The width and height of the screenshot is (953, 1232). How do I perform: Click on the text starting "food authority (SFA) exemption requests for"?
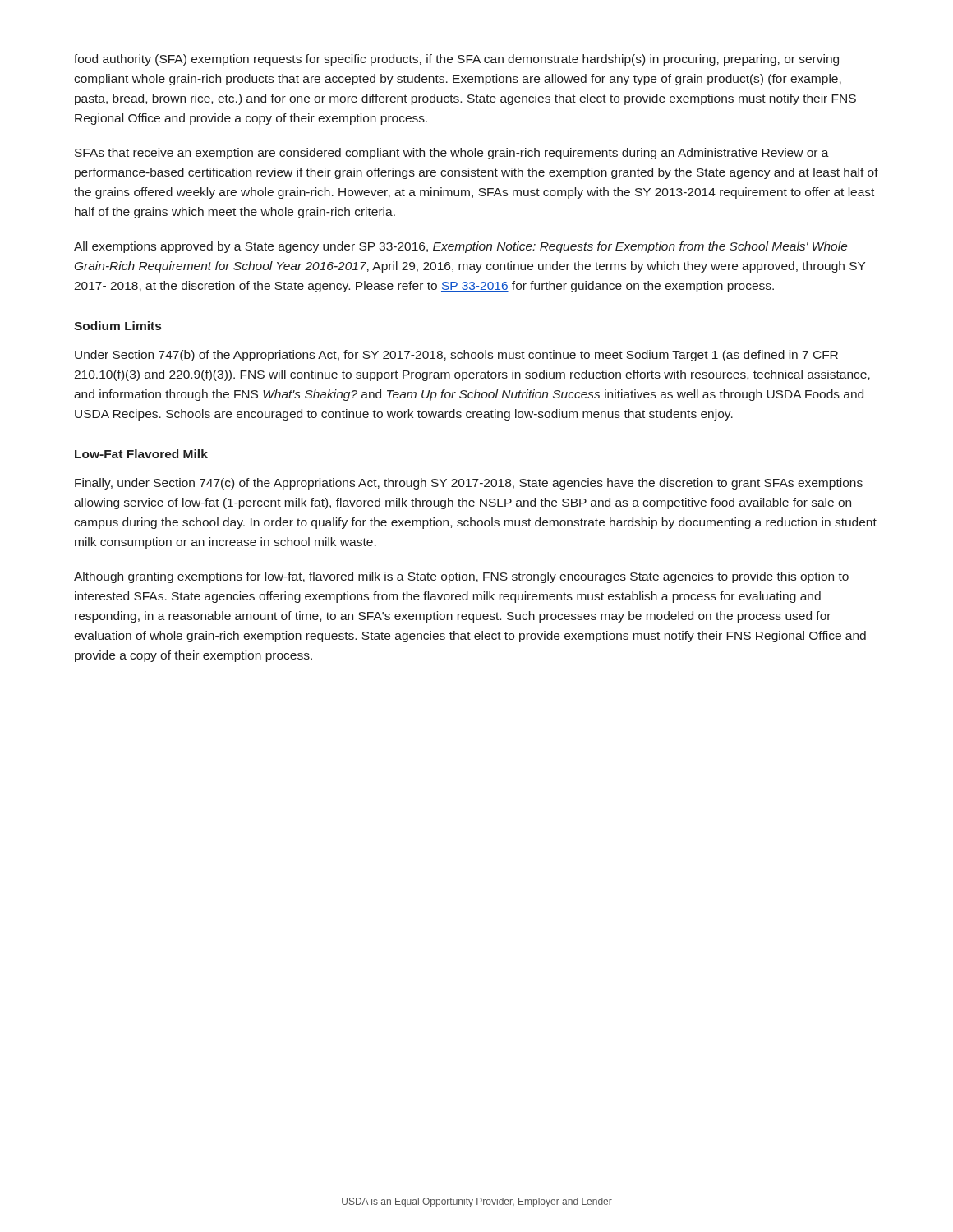[x=465, y=88]
